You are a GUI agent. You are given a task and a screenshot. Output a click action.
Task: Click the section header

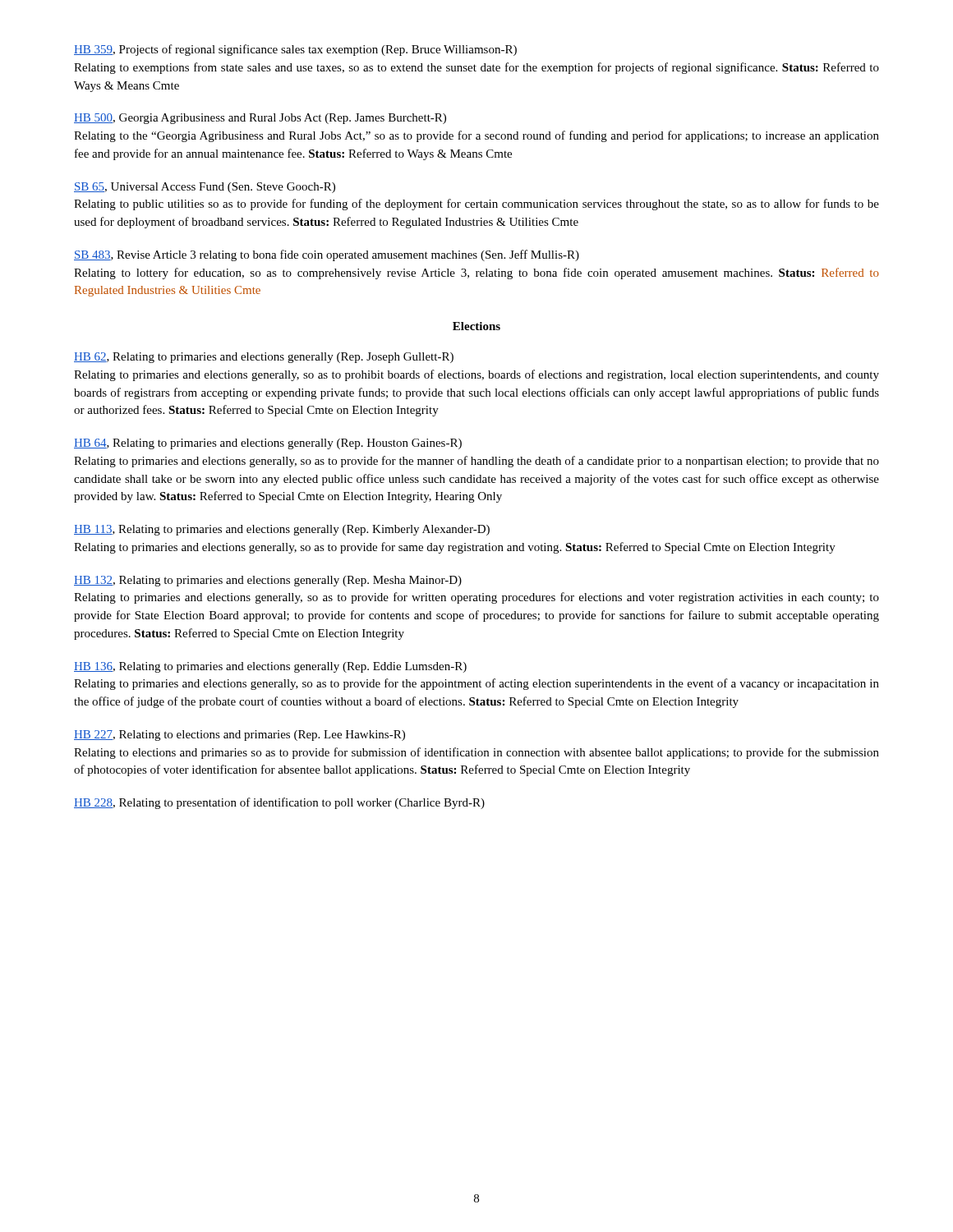tap(476, 326)
